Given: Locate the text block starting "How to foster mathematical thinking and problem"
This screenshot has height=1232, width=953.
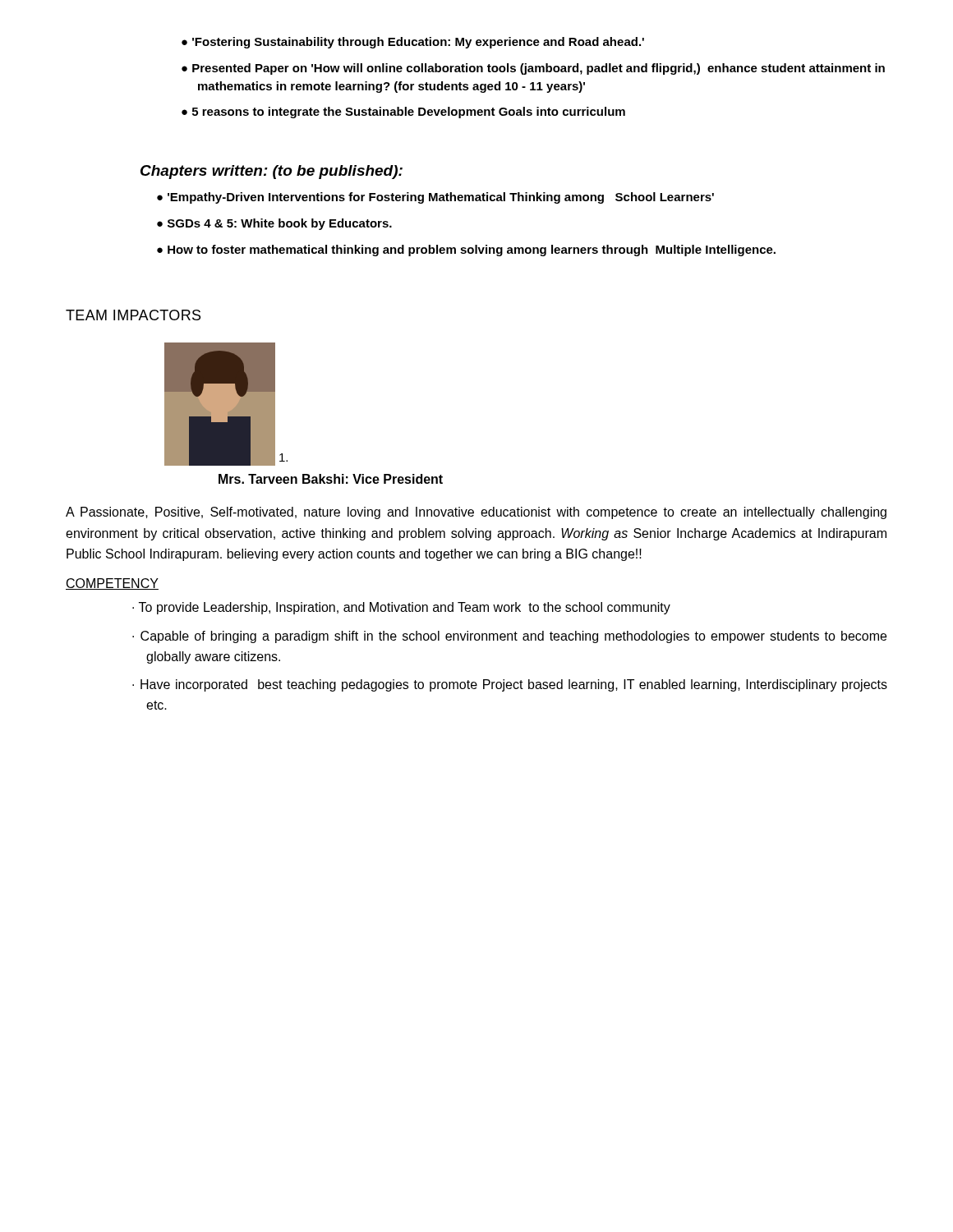Looking at the screenshot, I should (x=522, y=249).
